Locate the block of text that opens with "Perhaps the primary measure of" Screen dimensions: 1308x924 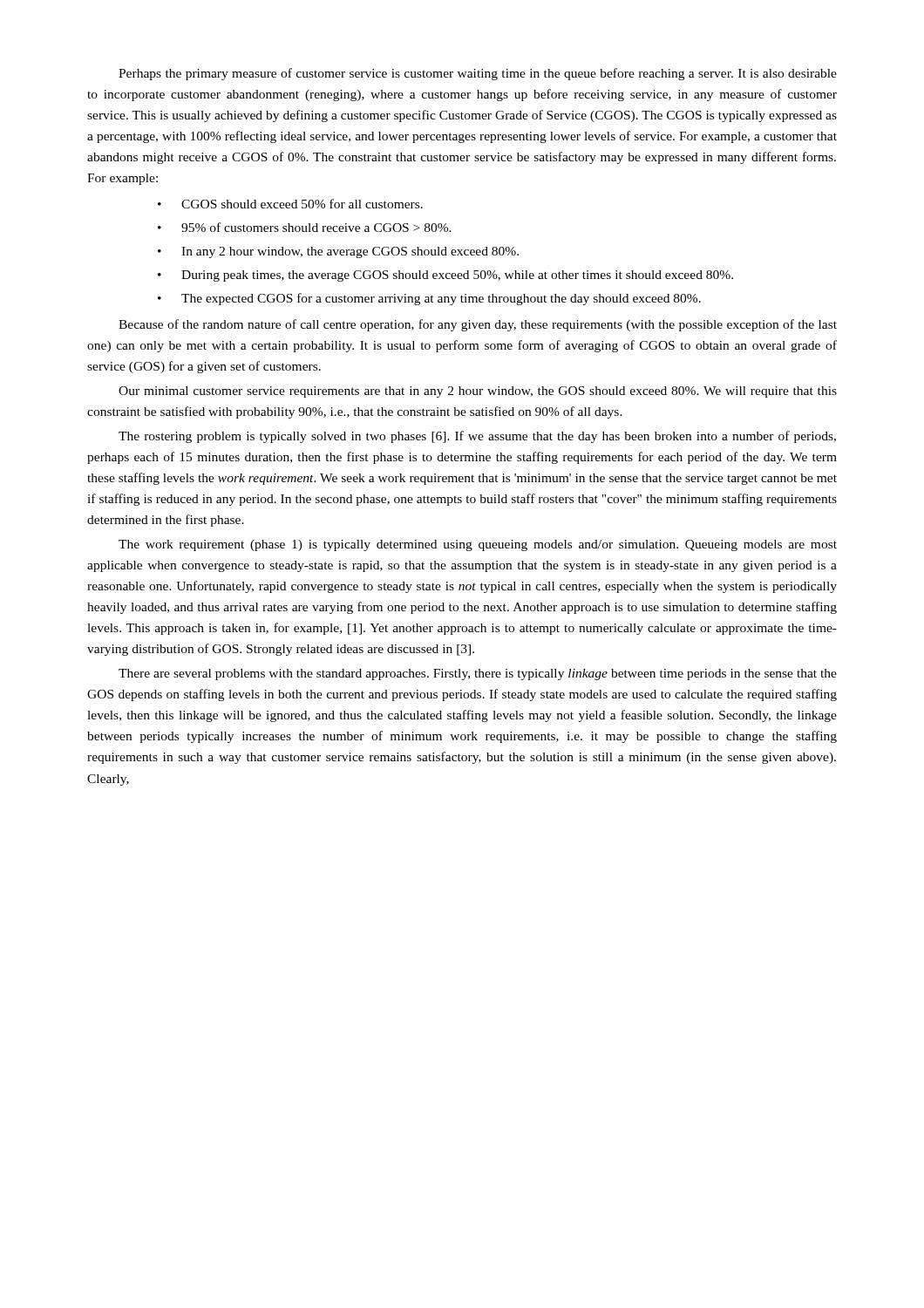pyautogui.click(x=462, y=125)
